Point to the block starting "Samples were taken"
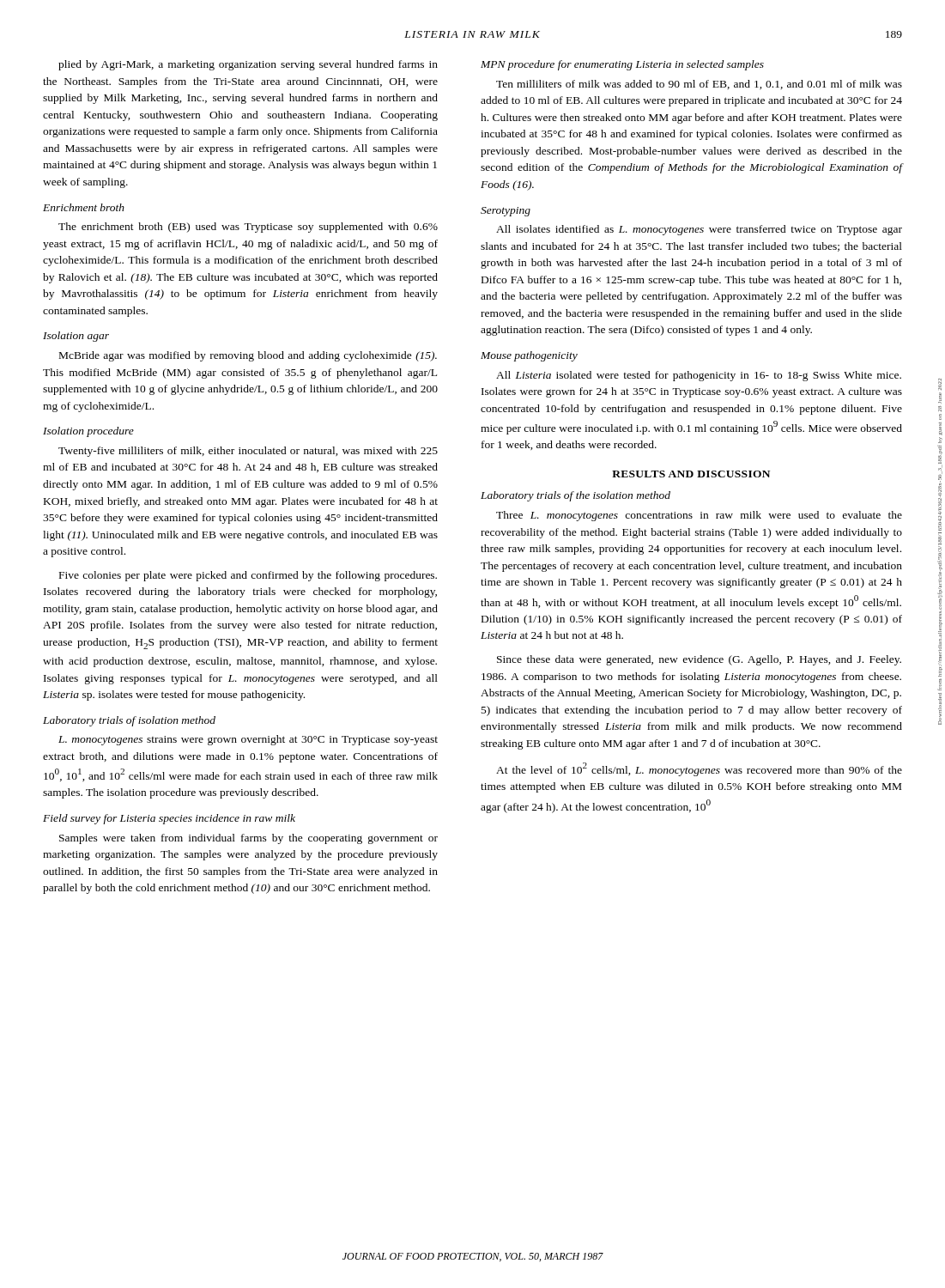This screenshot has width=945, height=1288. (240, 863)
